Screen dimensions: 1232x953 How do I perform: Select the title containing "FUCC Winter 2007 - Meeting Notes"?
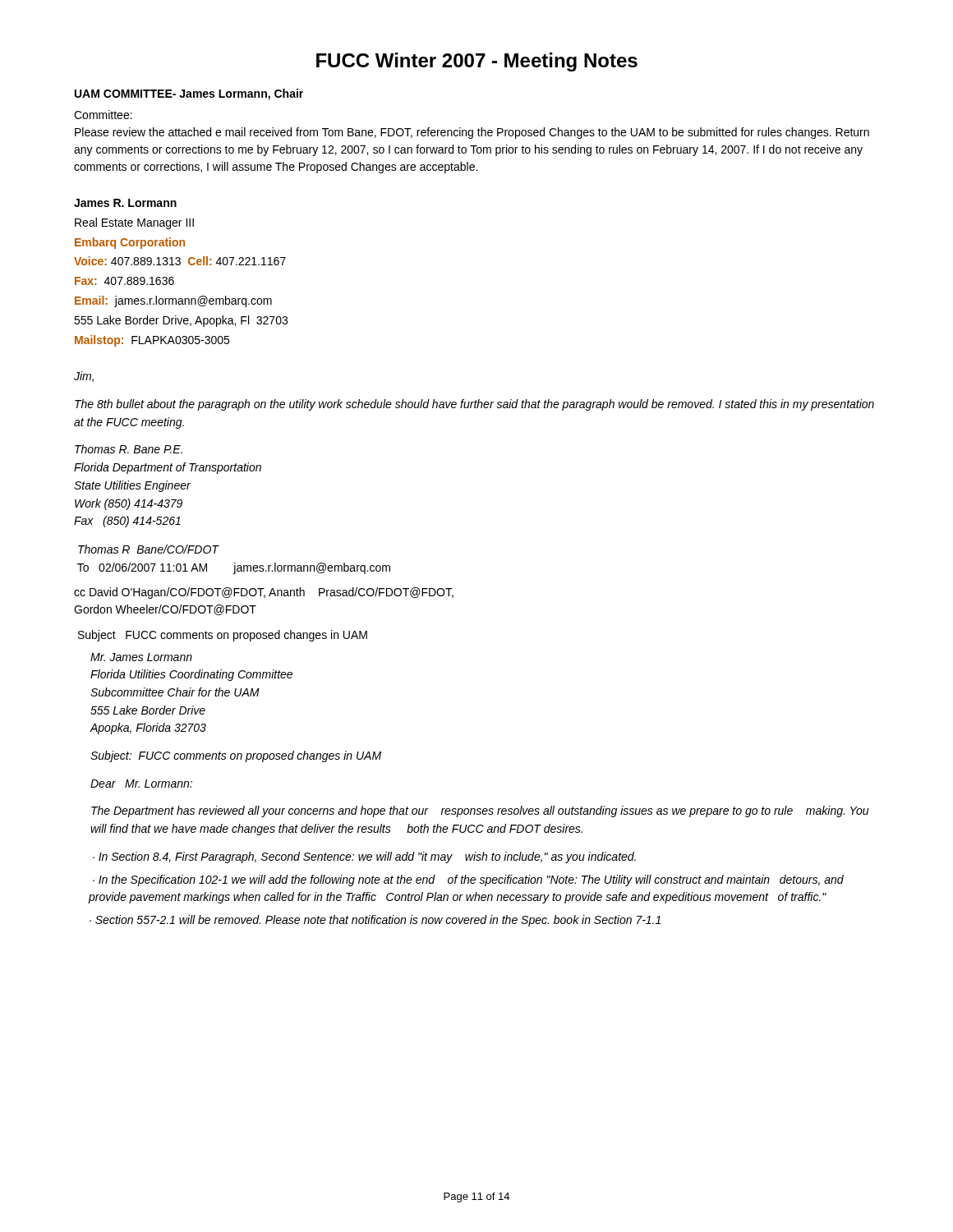click(476, 61)
